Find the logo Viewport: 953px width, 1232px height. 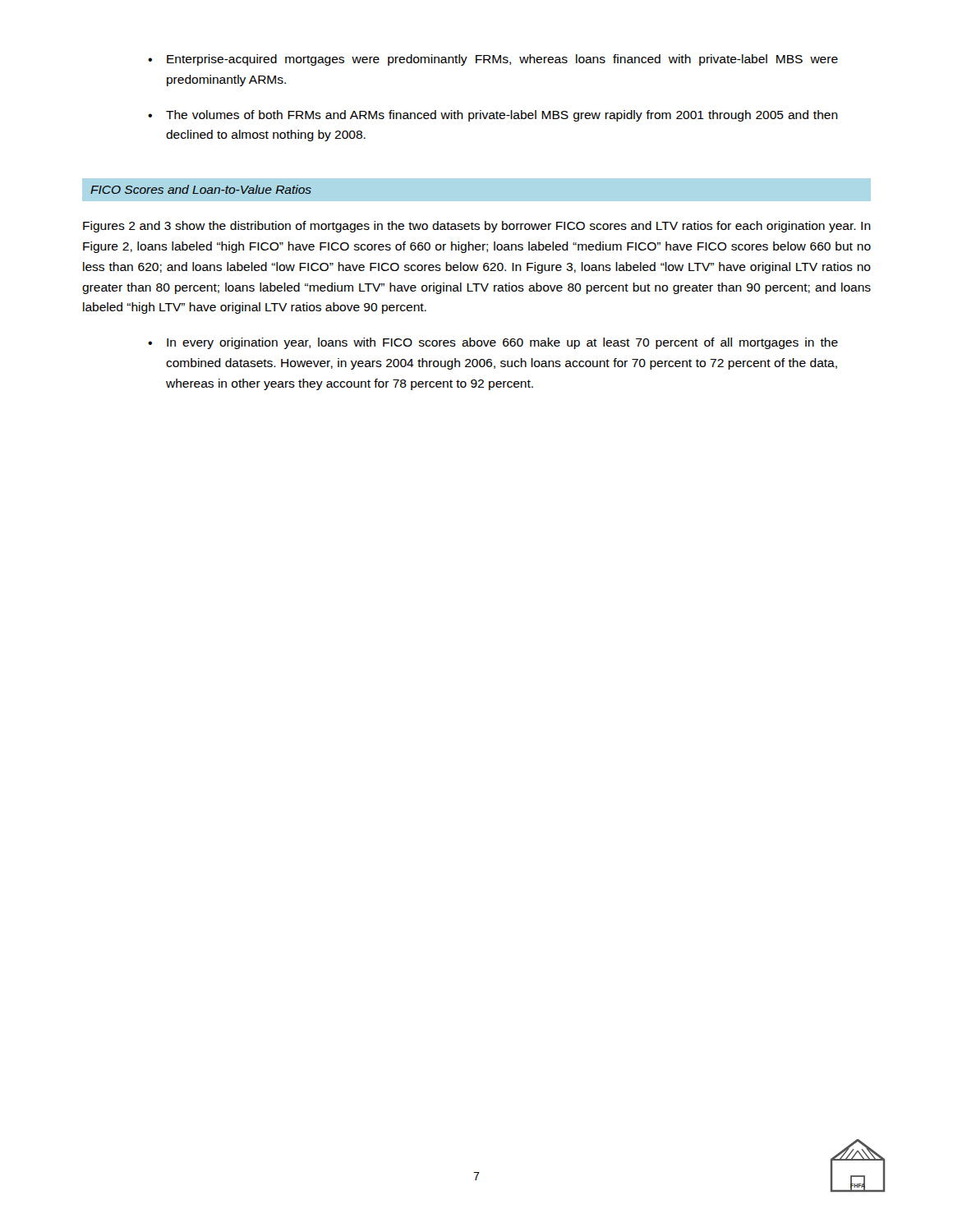click(x=858, y=1165)
